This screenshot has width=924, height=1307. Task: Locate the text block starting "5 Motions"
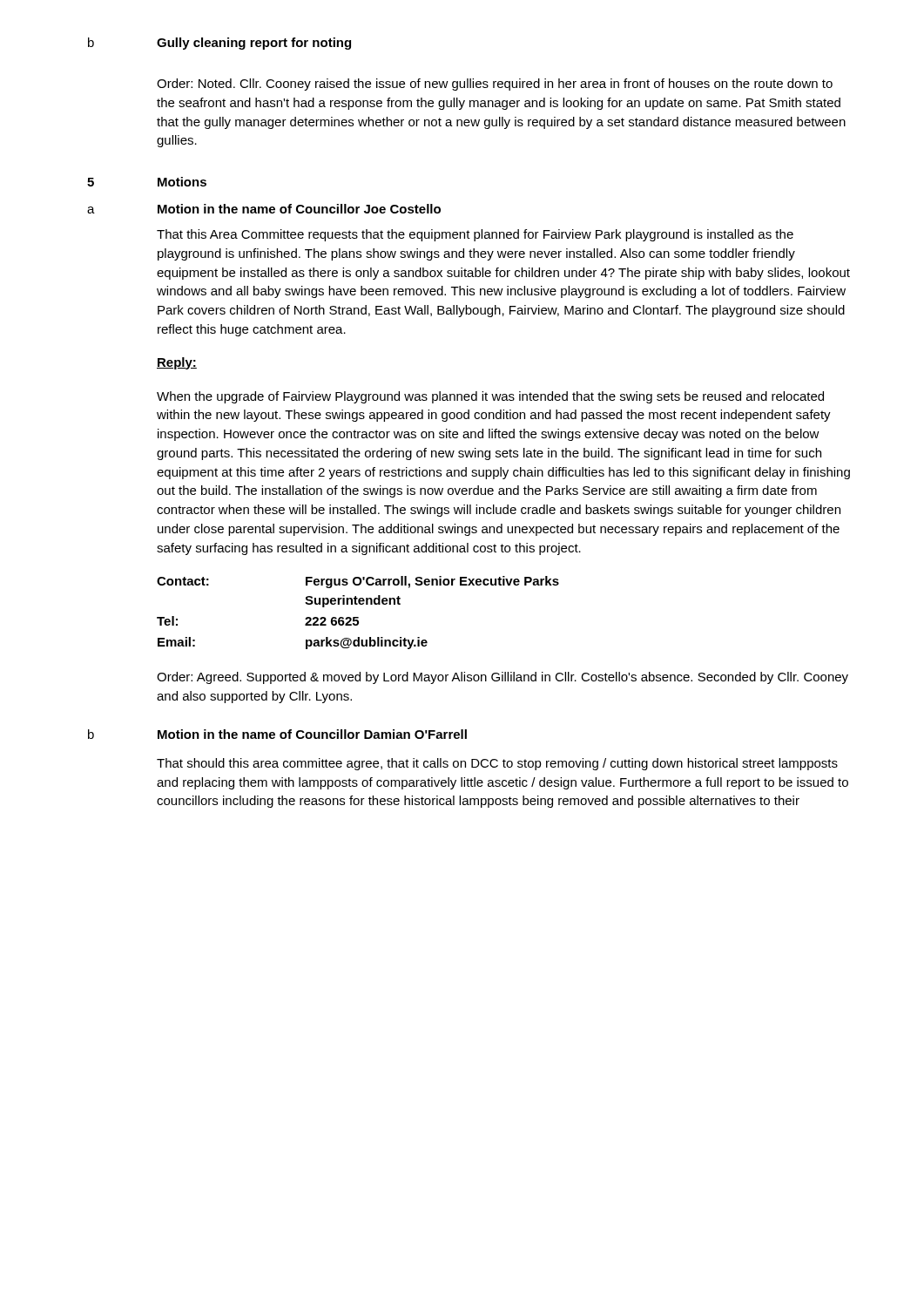[147, 182]
